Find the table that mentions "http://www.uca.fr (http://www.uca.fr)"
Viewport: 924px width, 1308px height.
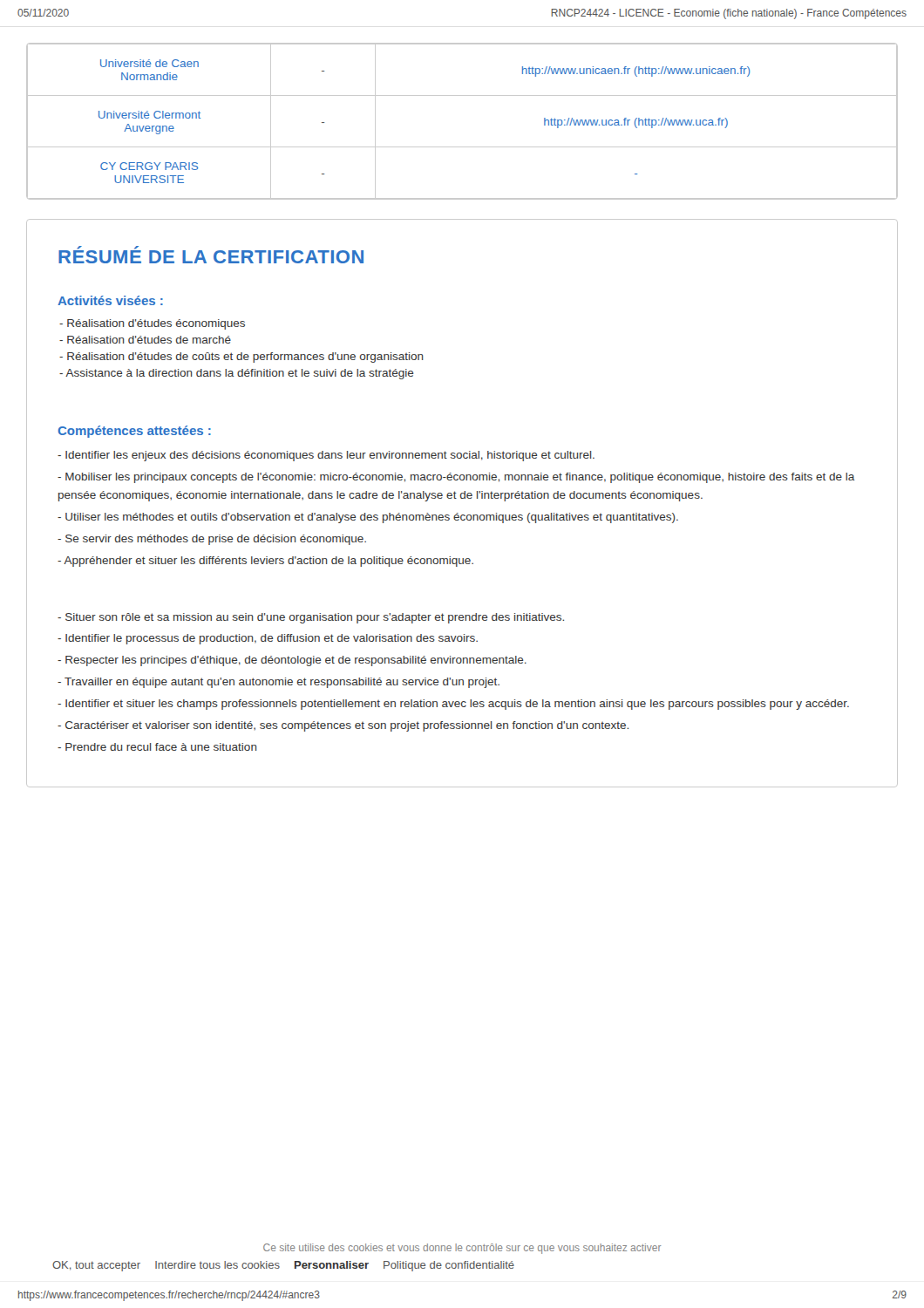point(462,121)
